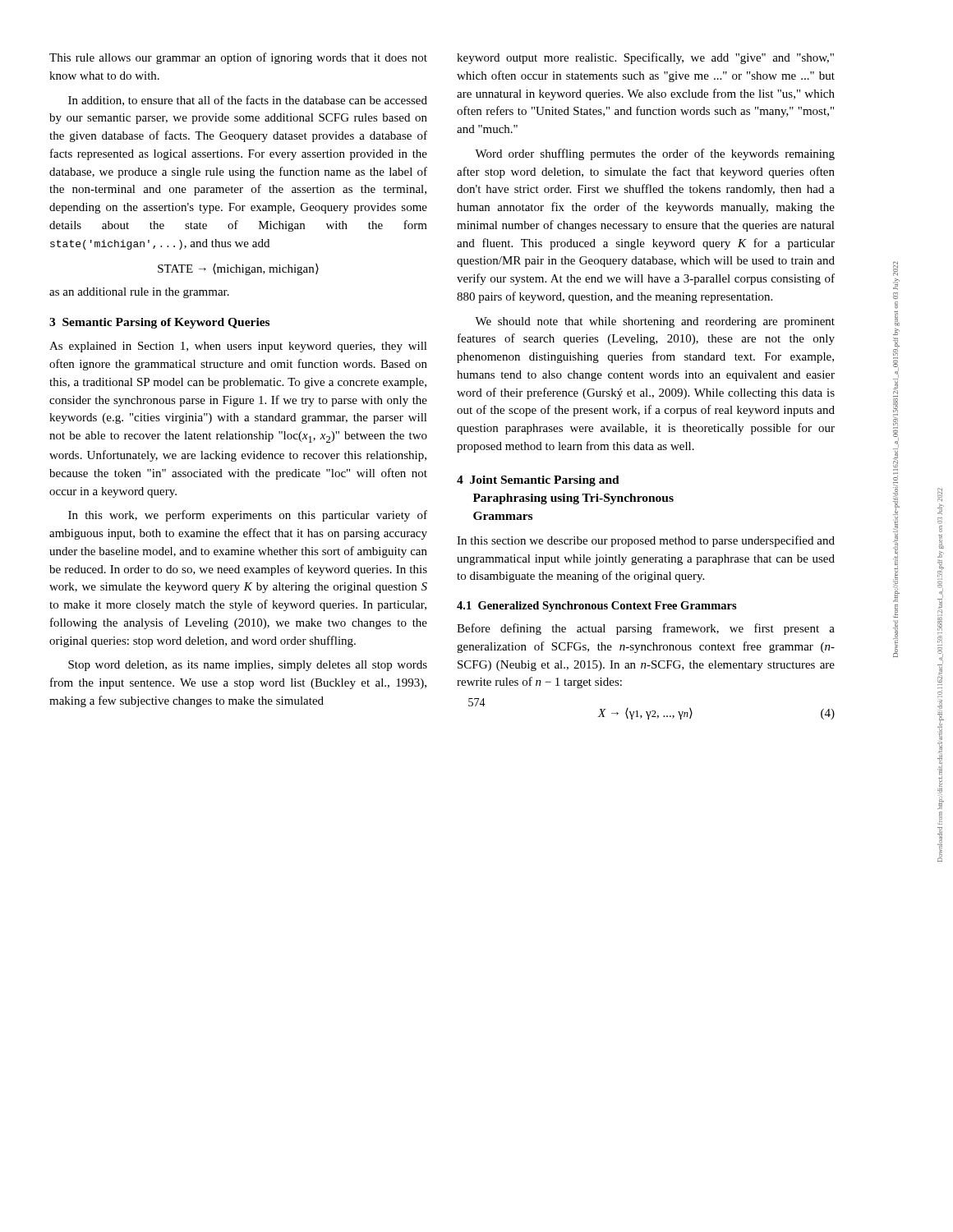This screenshot has height=1232, width=953.
Task: Click on the text block with the text "In this section we describe our"
Action: point(646,559)
